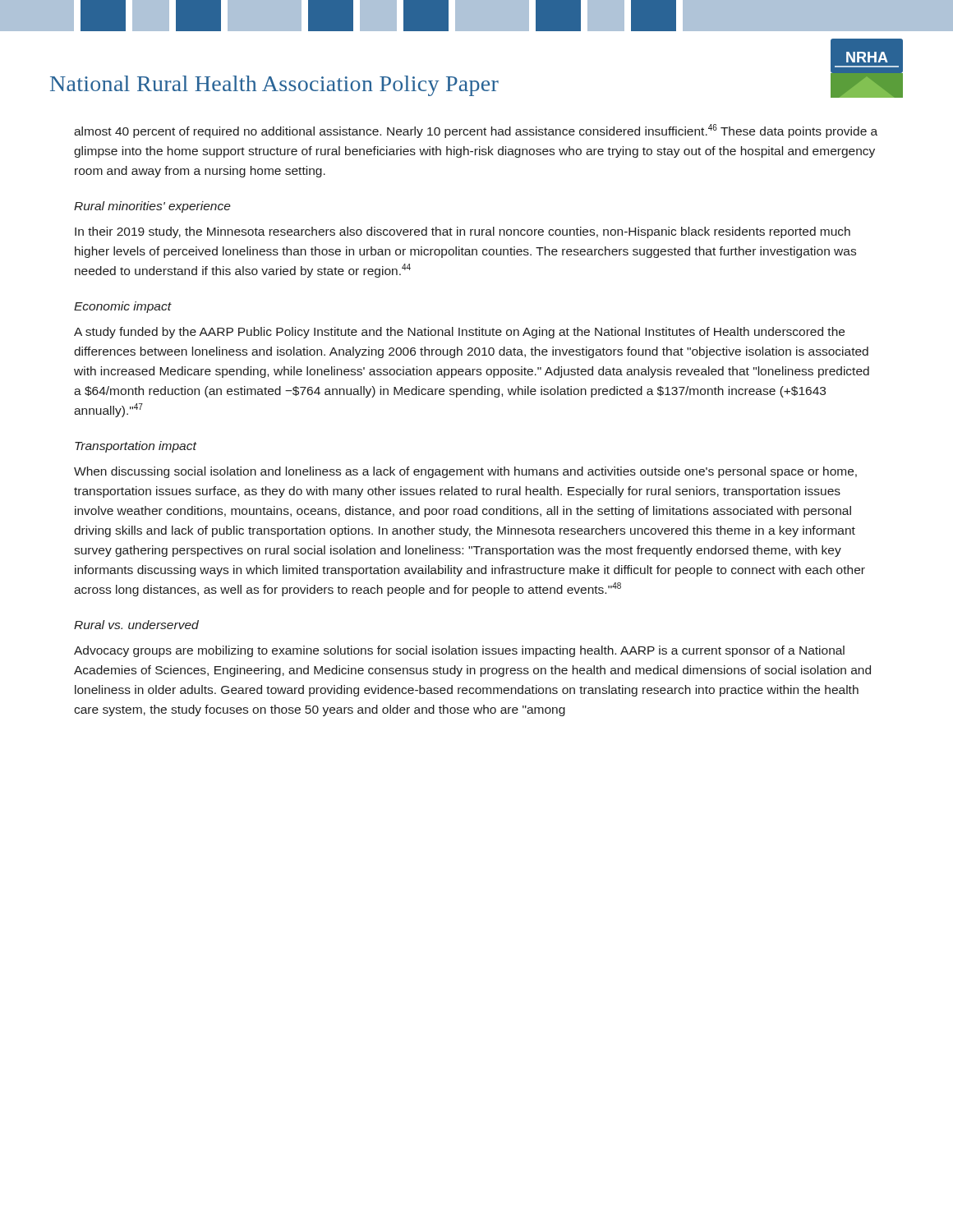Locate the section header that says "Economic impact"

pyautogui.click(x=122, y=306)
